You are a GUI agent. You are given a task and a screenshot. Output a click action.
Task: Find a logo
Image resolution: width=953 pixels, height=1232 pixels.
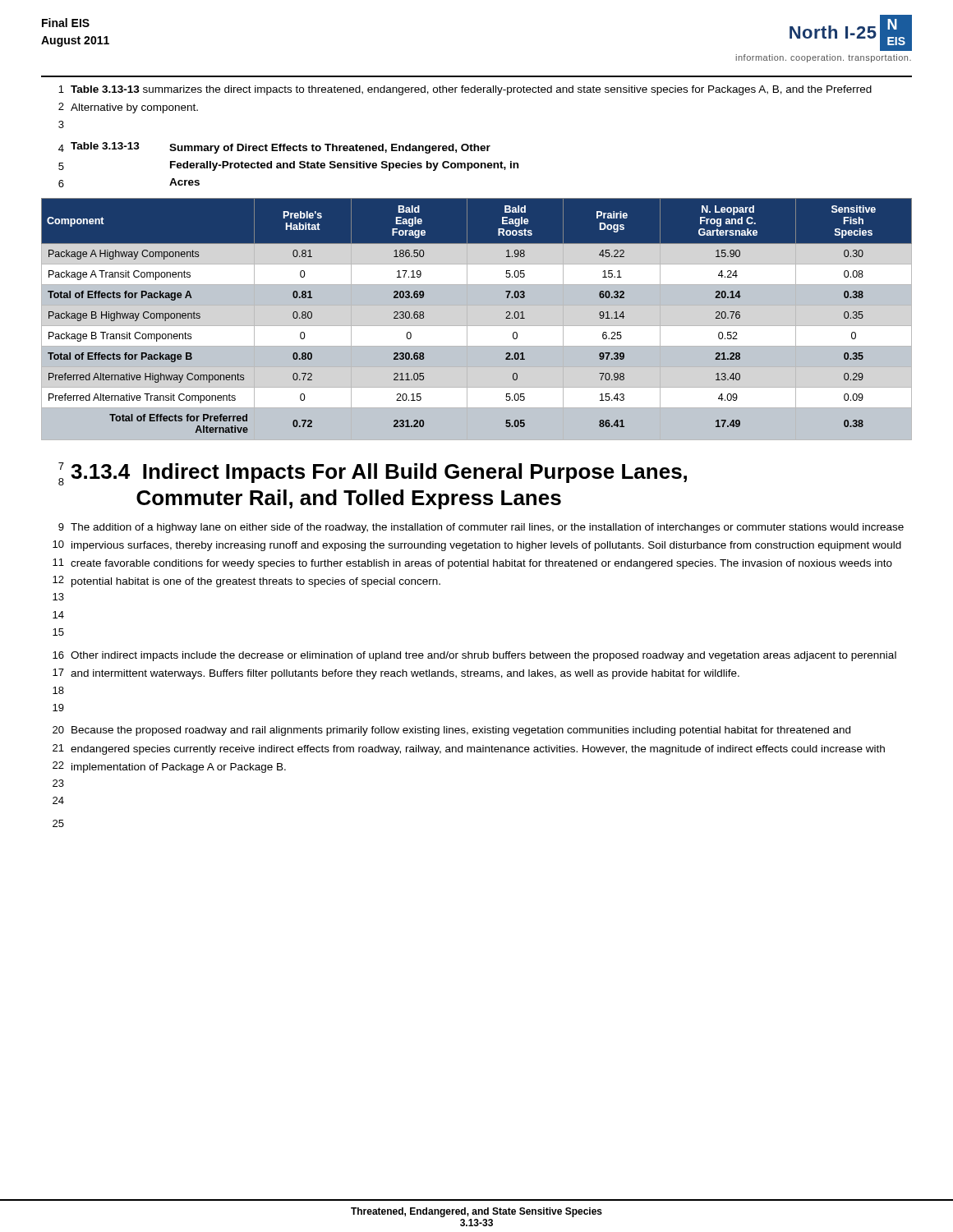[x=824, y=39]
